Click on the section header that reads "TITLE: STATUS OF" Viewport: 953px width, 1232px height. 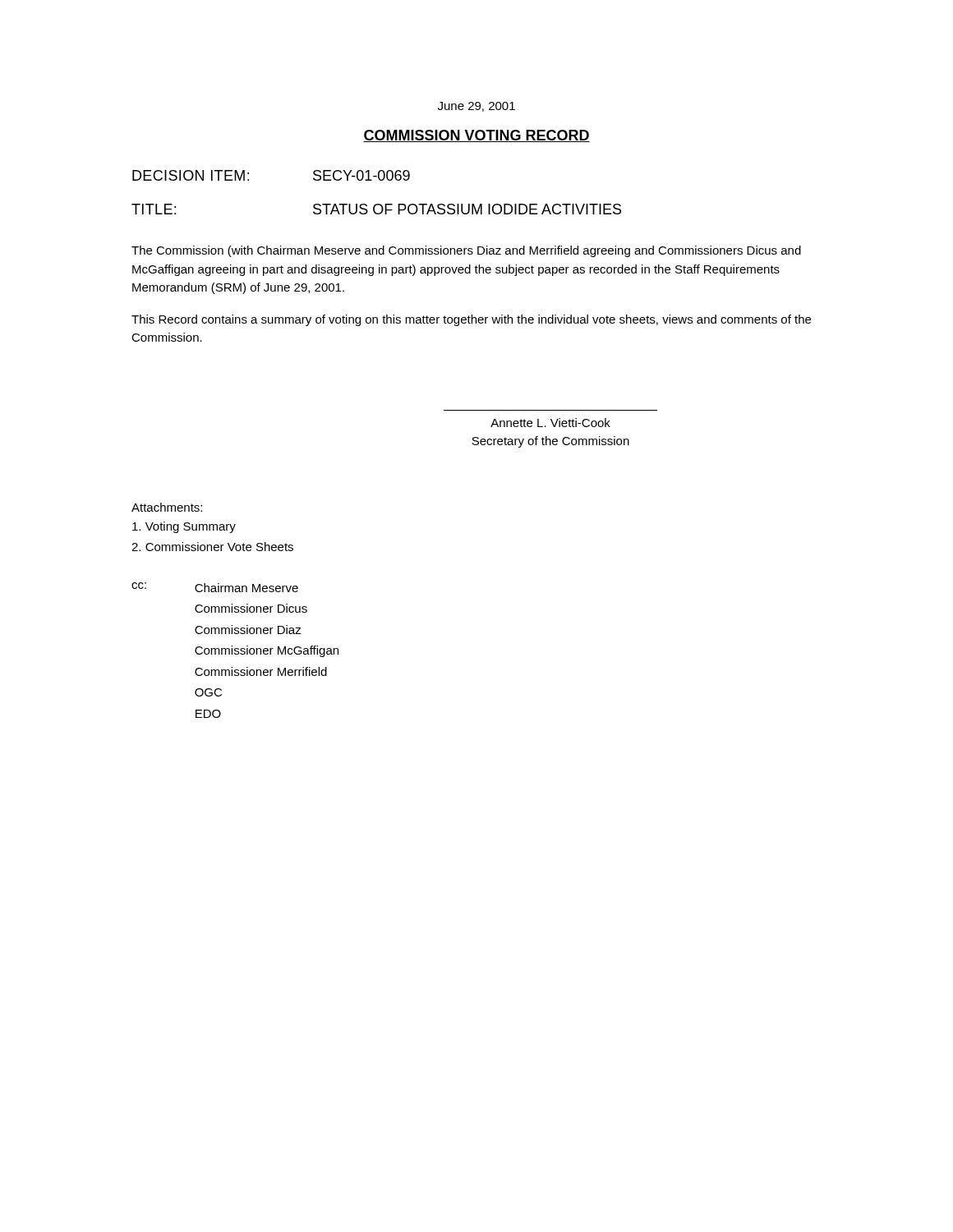[377, 210]
